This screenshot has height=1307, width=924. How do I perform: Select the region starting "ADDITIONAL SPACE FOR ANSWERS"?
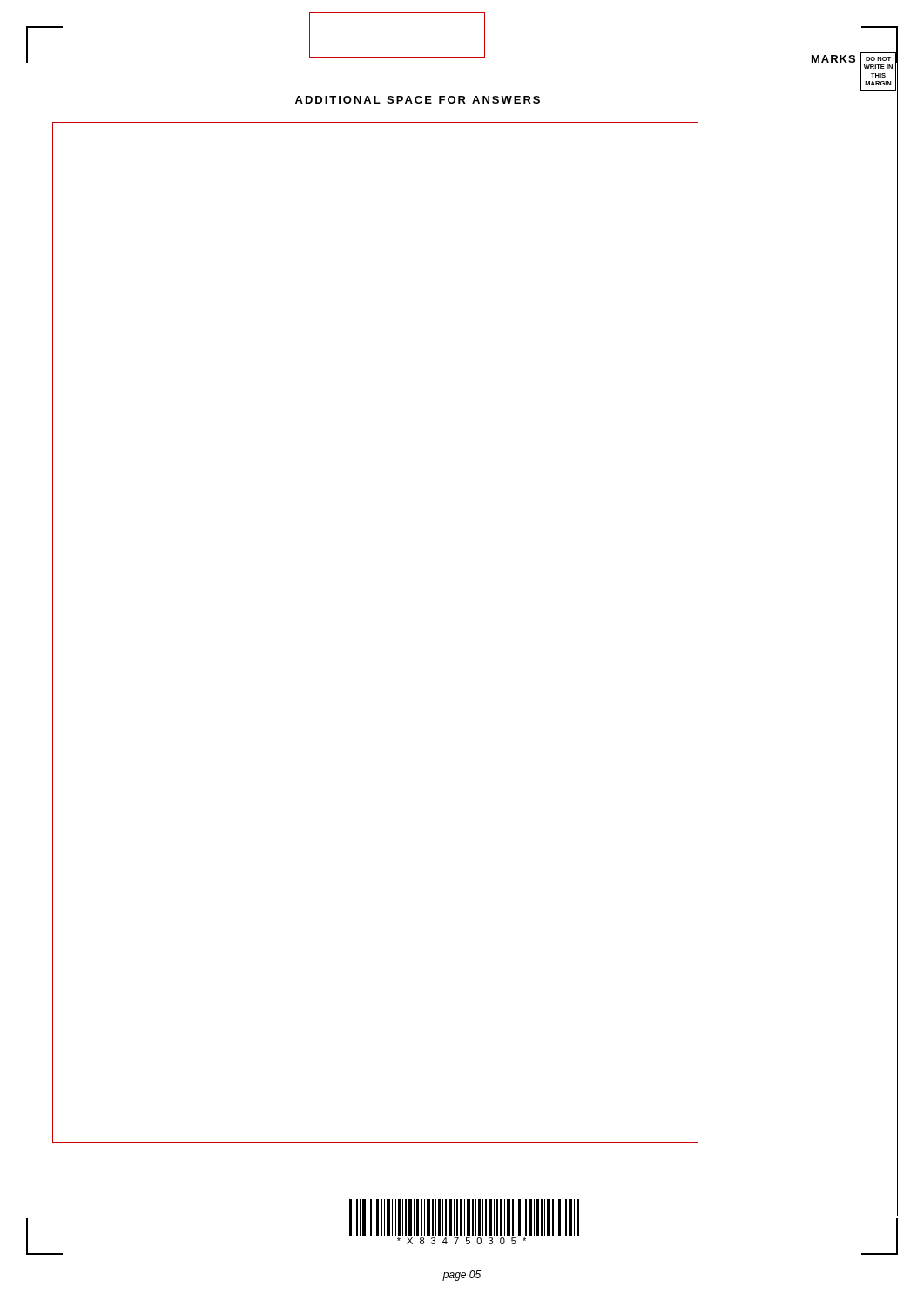pos(418,100)
